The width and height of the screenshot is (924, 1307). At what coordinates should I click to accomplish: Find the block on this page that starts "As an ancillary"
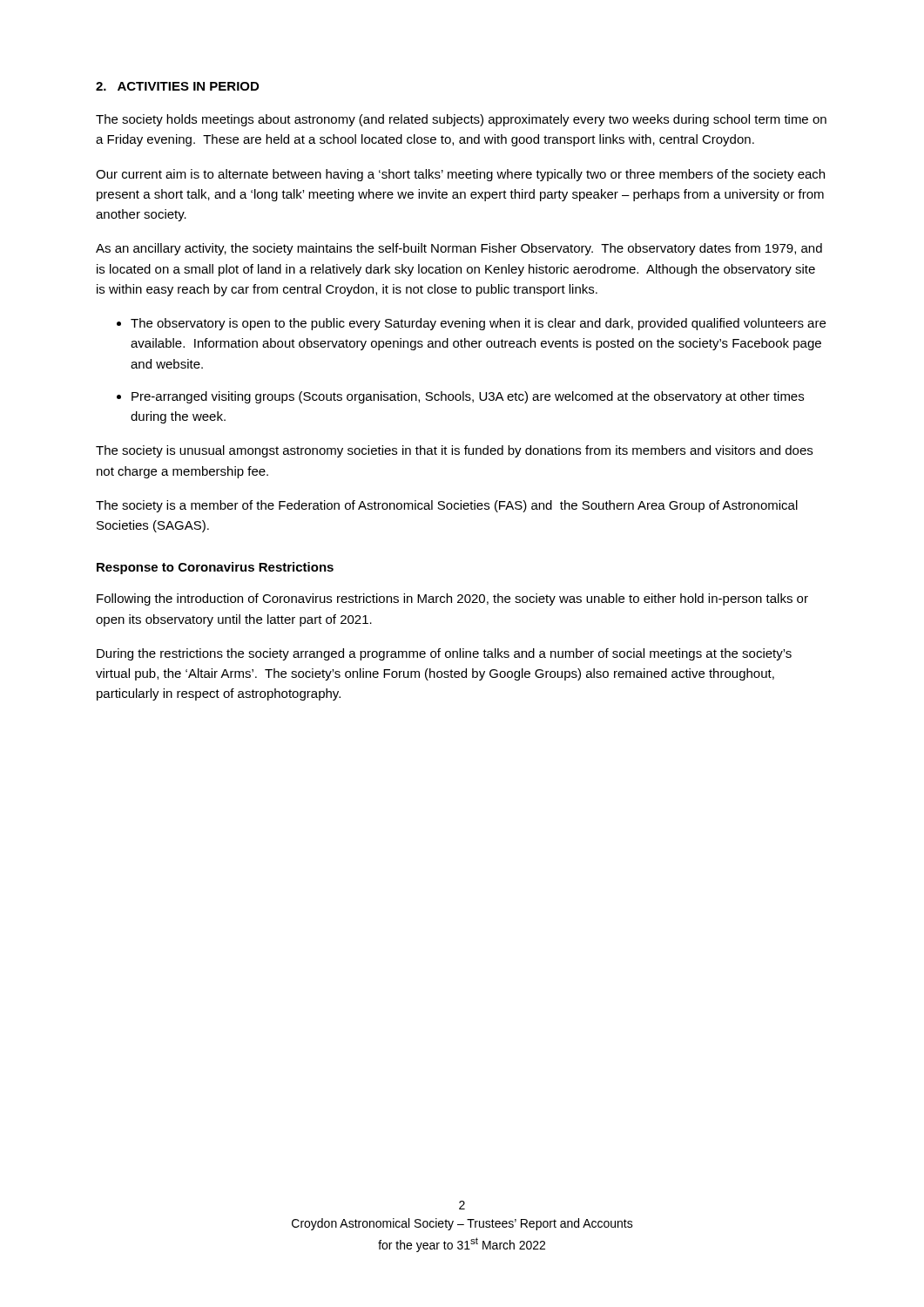click(459, 268)
